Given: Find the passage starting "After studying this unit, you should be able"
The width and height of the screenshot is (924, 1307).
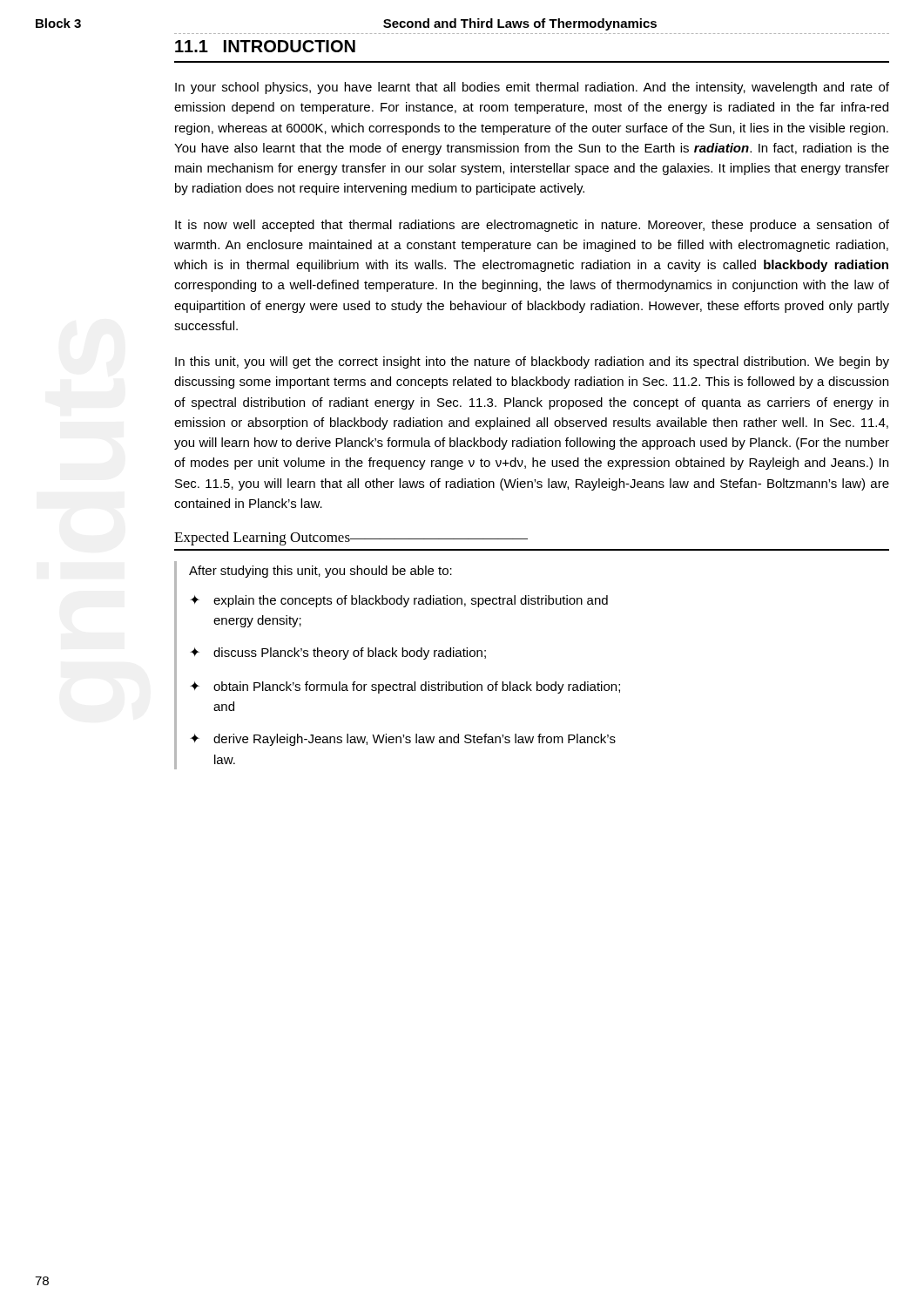Looking at the screenshot, I should [321, 570].
